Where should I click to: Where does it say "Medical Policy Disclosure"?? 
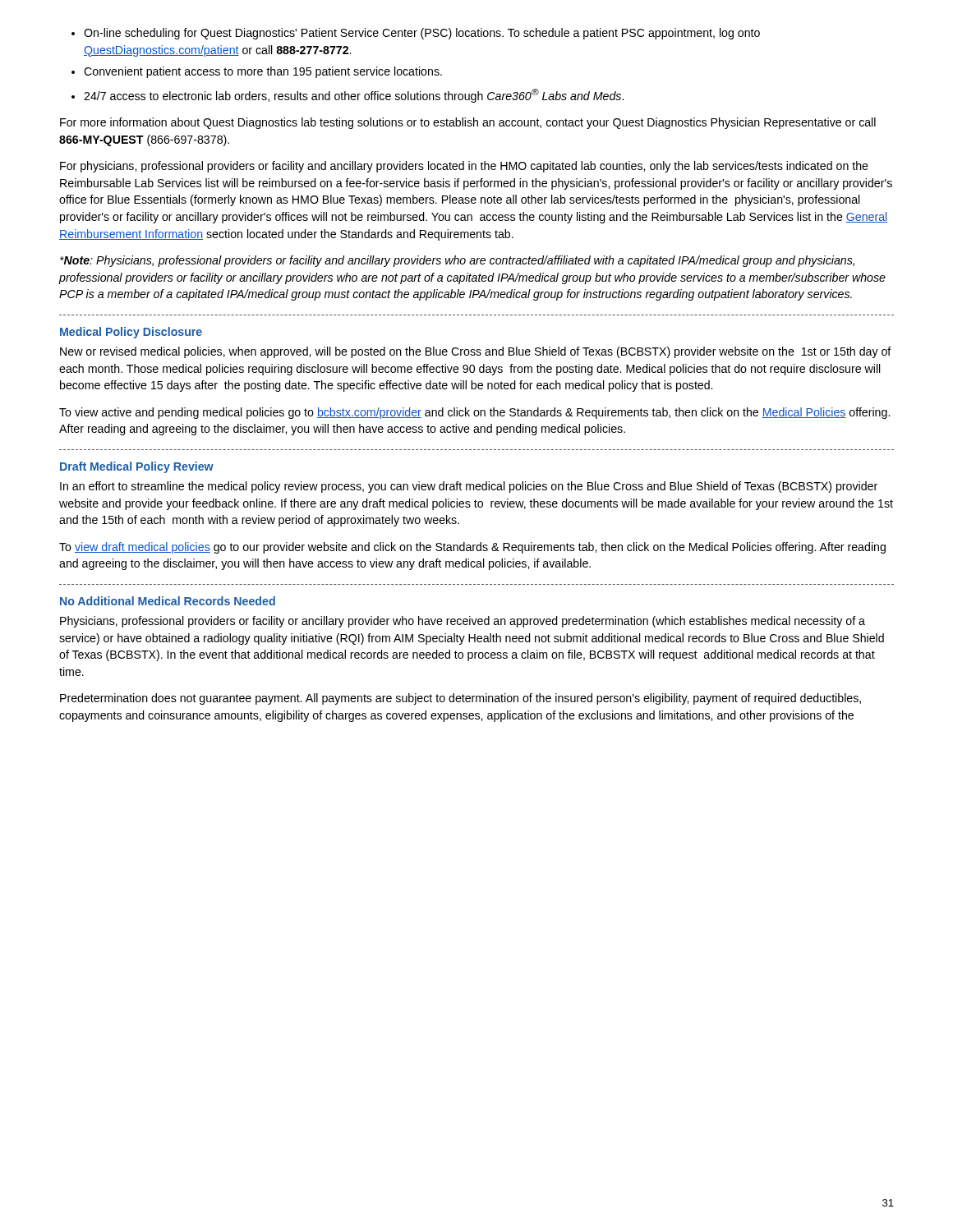[131, 332]
